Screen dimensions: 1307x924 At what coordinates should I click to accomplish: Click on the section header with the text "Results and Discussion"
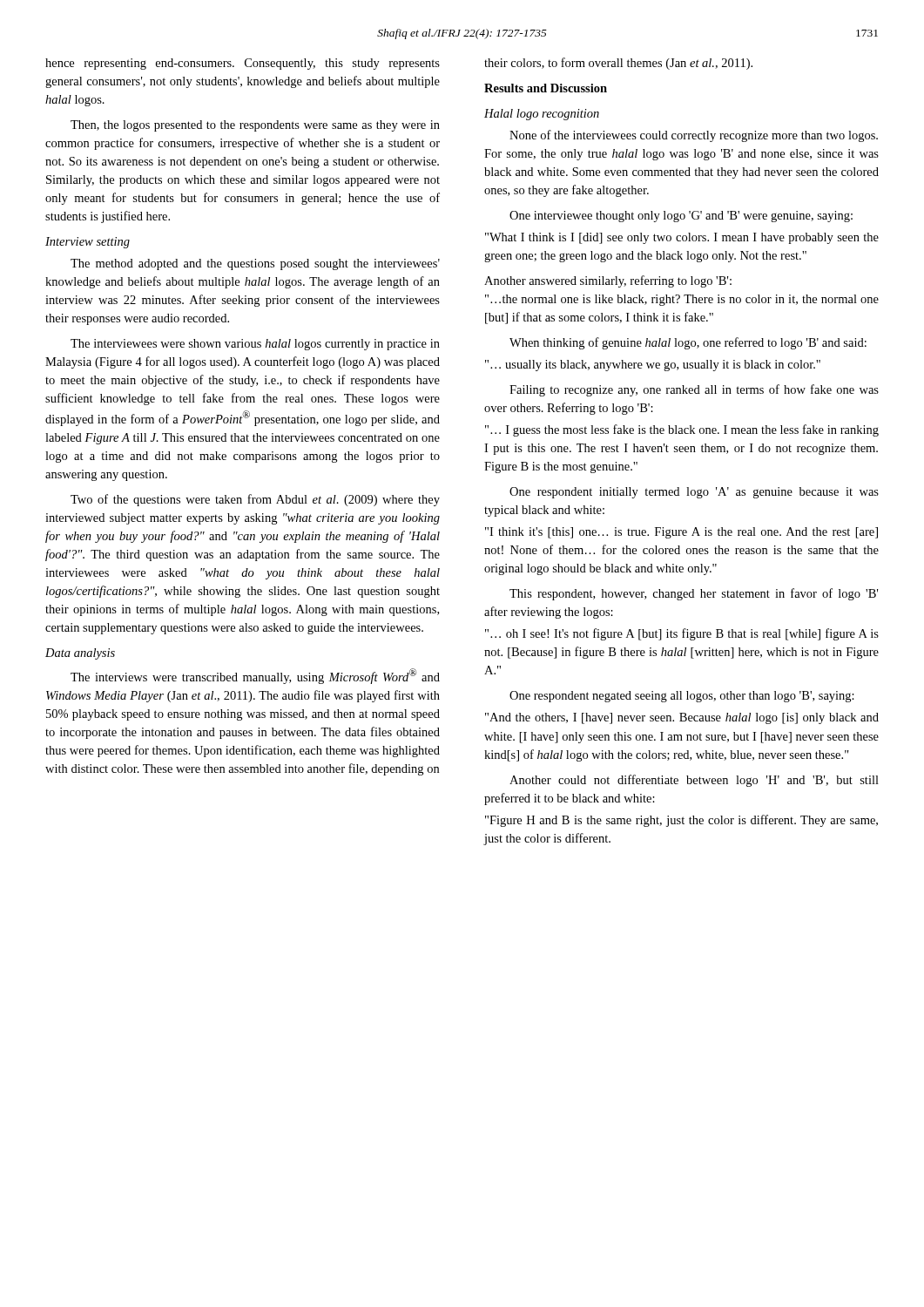pyautogui.click(x=546, y=88)
